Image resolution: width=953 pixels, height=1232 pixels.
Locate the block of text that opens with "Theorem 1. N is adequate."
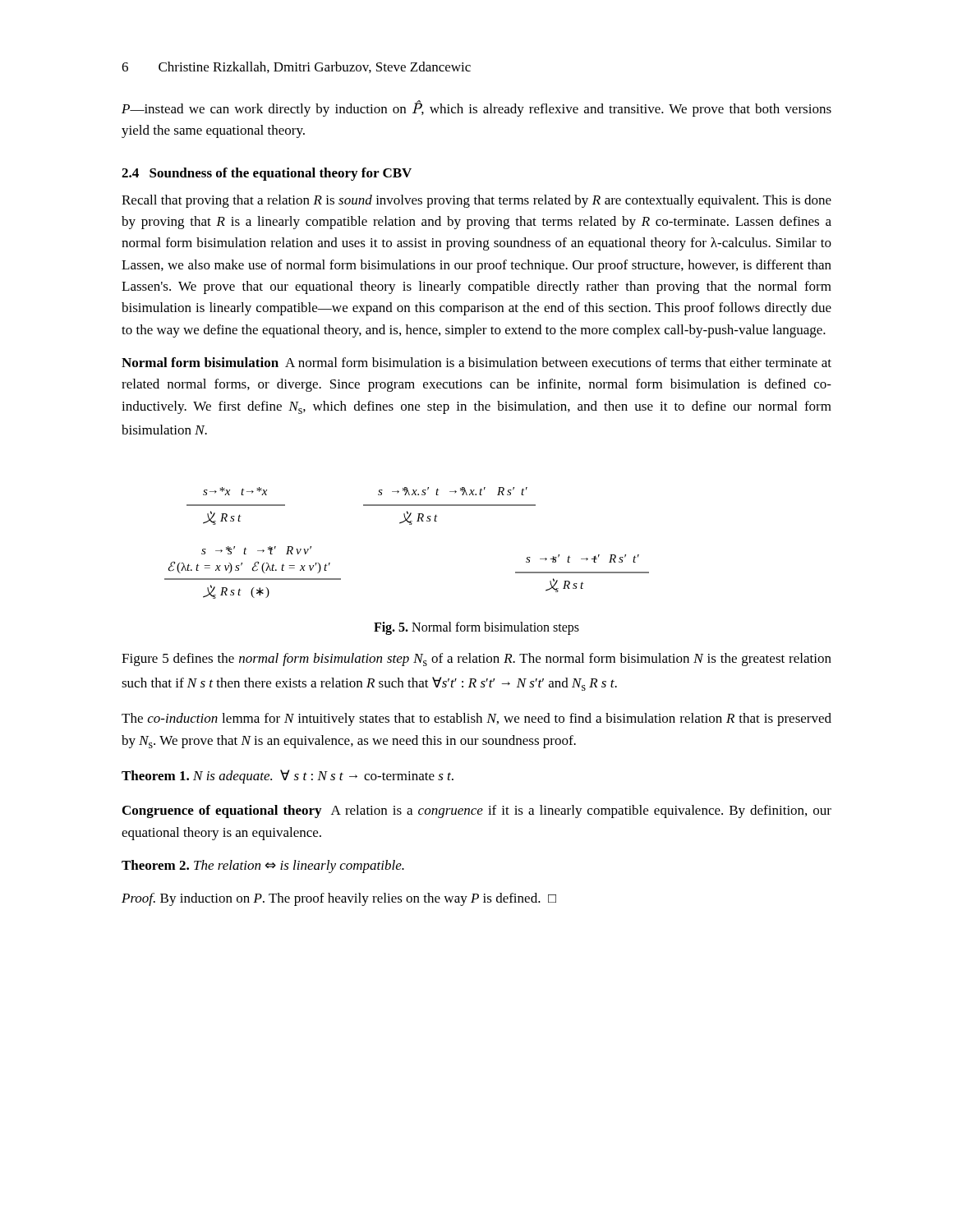click(x=288, y=776)
